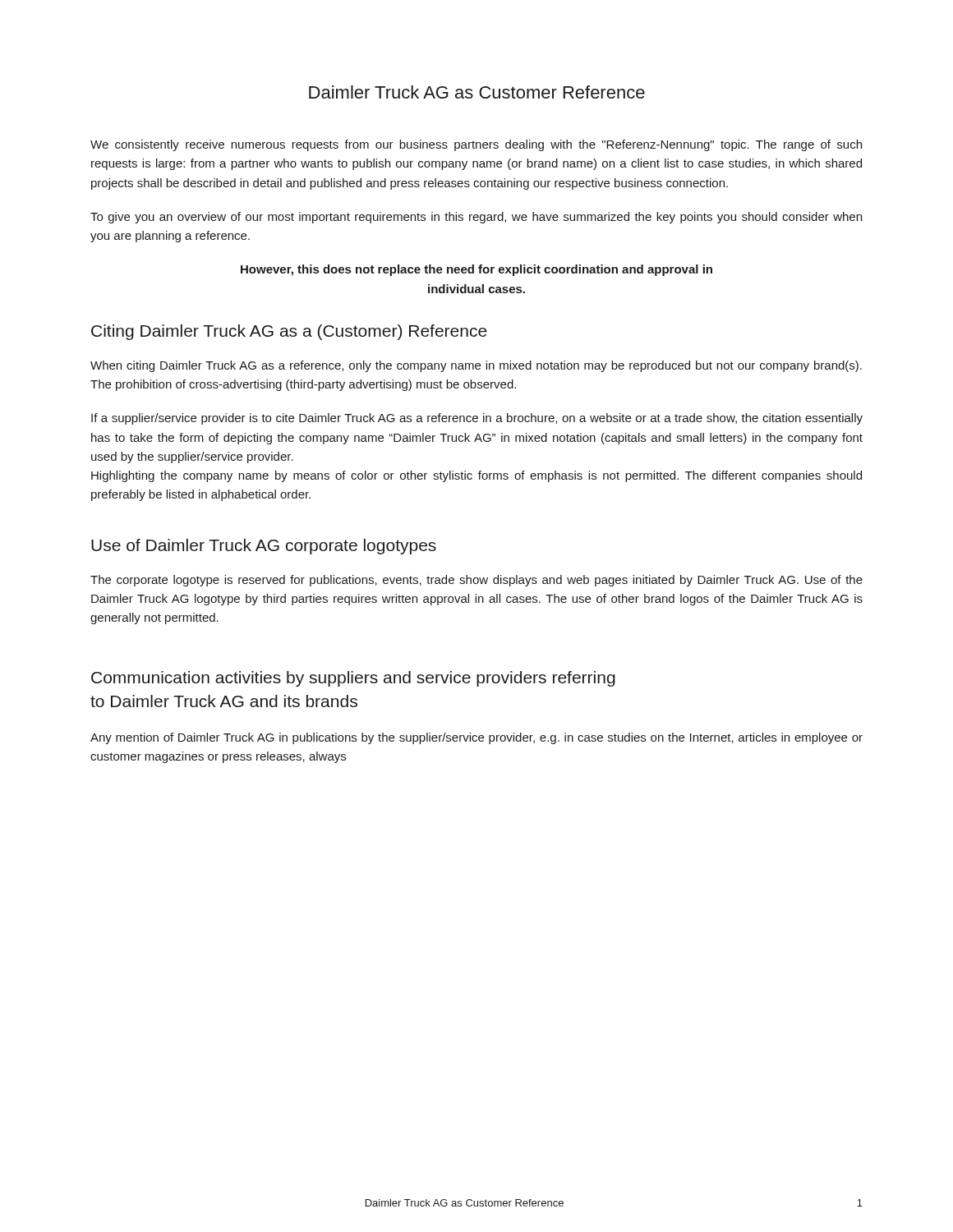
Task: Select the section header containing "Citing Daimler Truck AG as a (Customer)"
Action: [289, 330]
